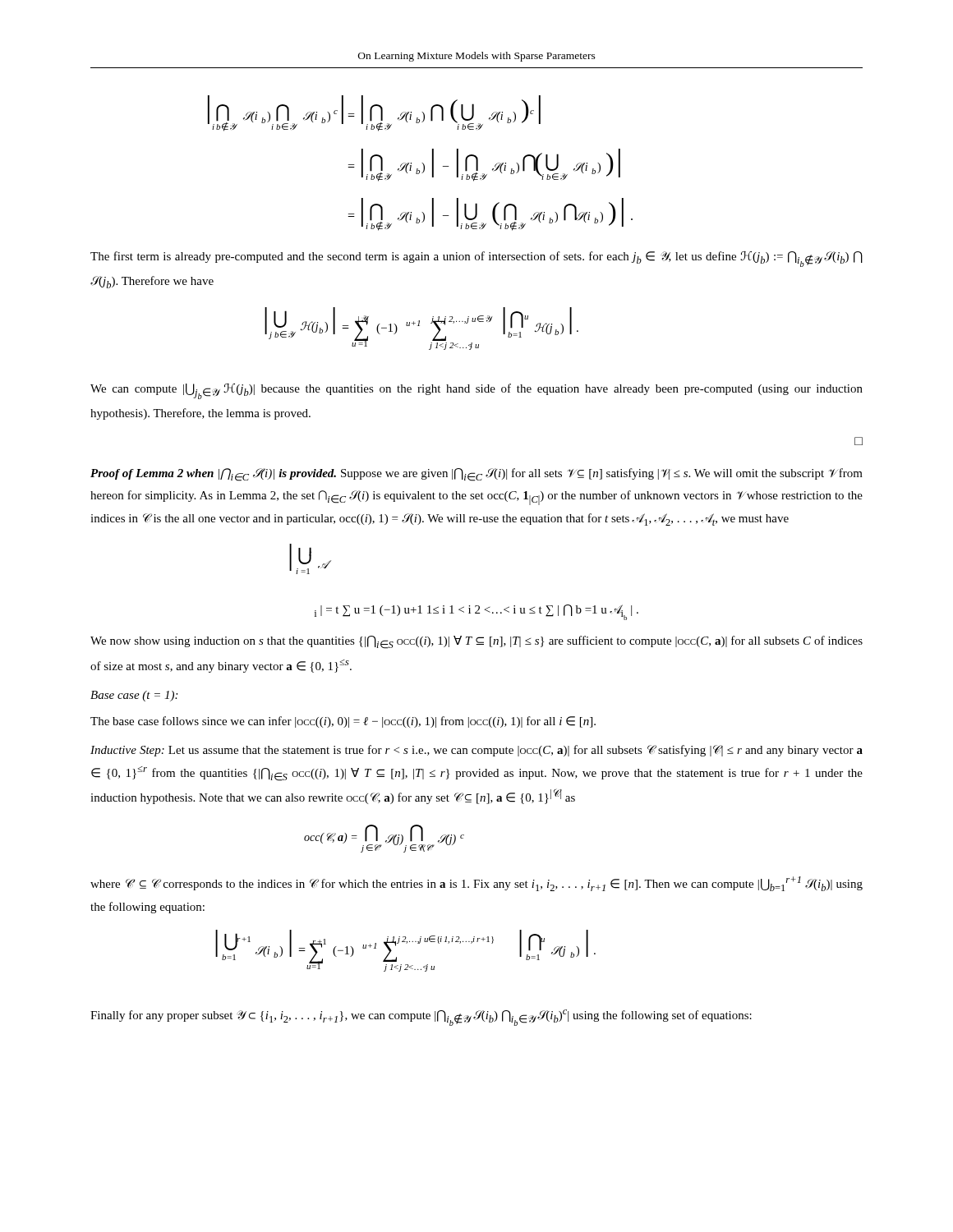Point to the element starting "The base case follows since we can"
This screenshot has width=953, height=1232.
click(x=343, y=721)
